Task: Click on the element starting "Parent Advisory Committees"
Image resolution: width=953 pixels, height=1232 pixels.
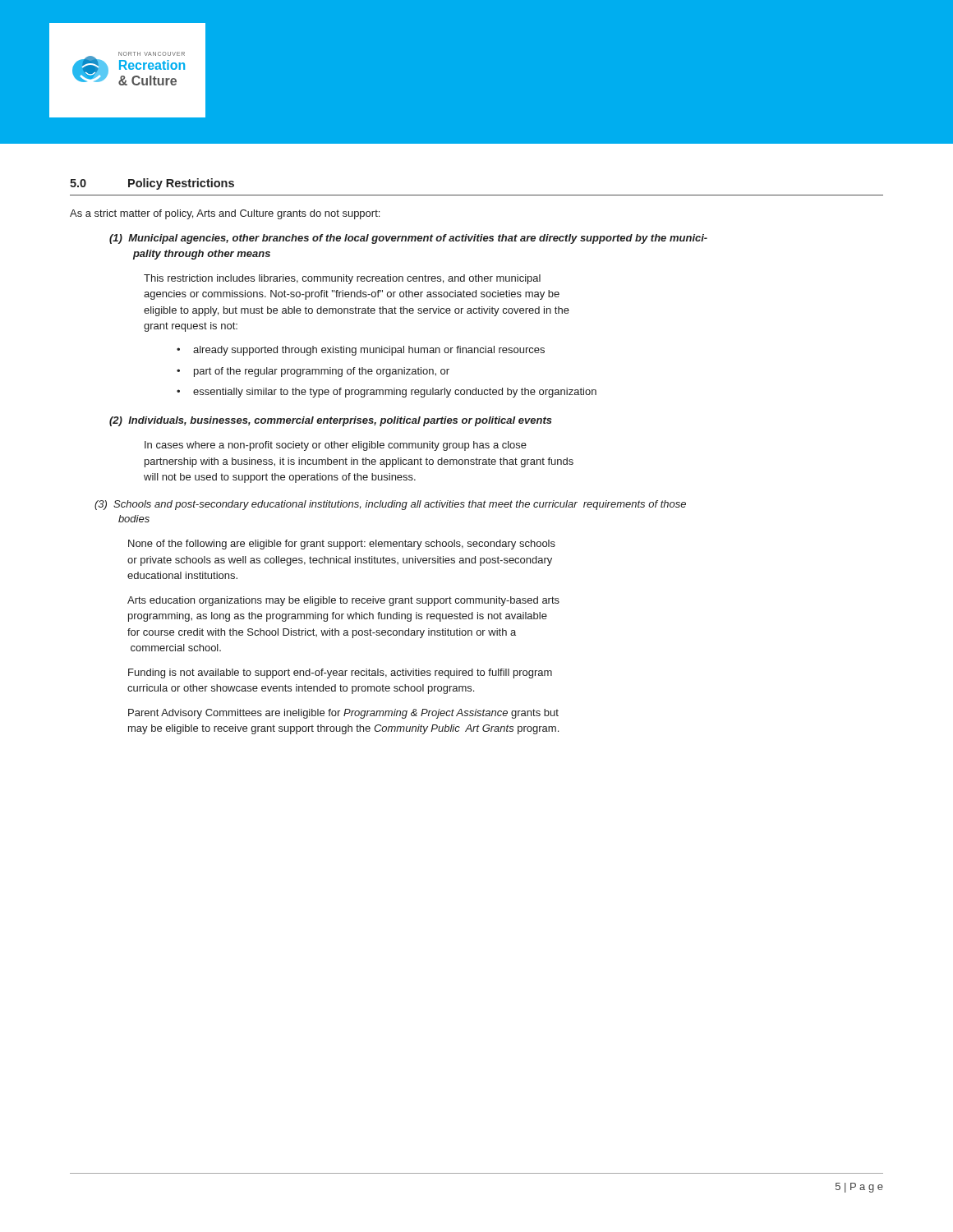Action: click(x=344, y=720)
